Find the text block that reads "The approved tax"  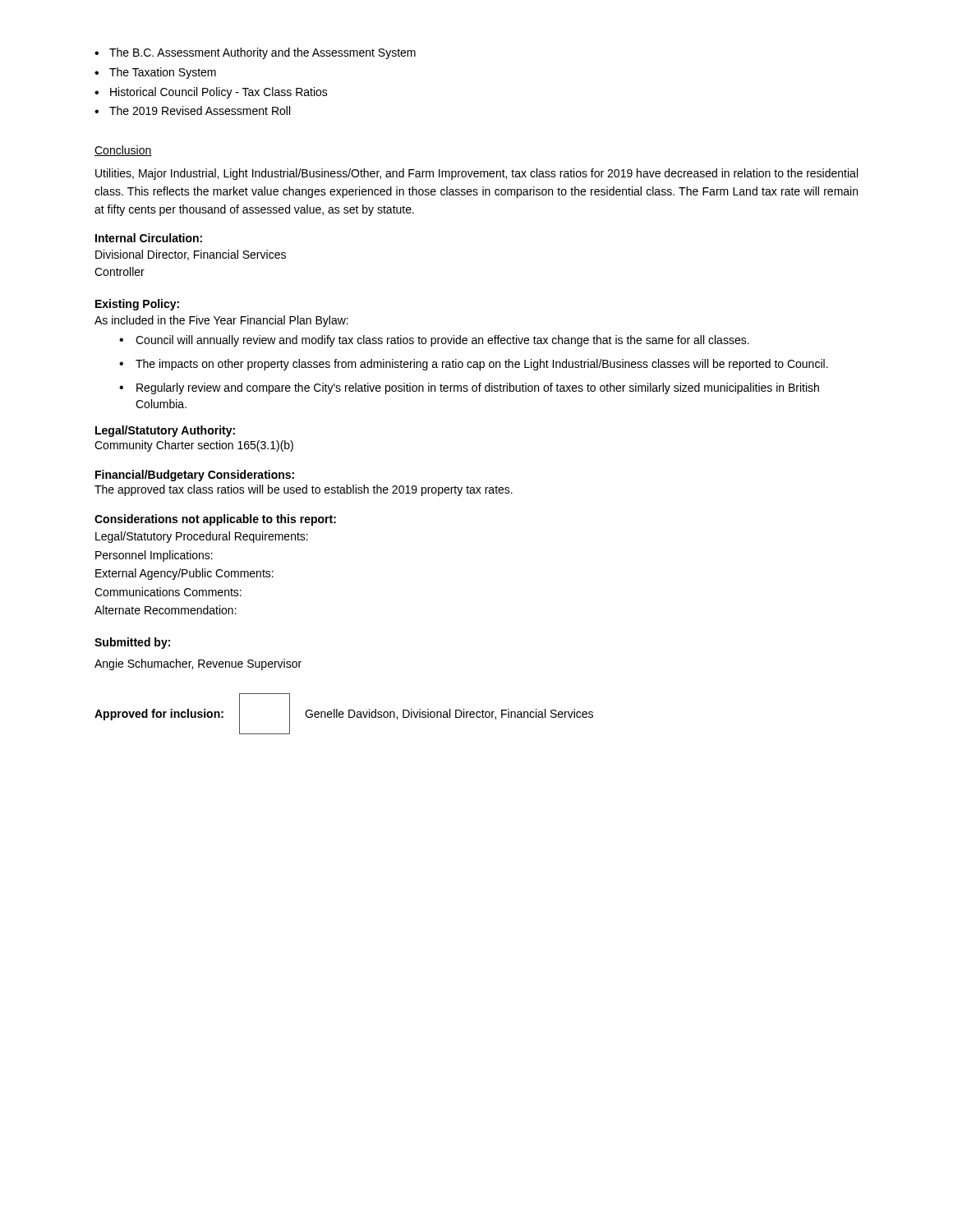point(304,490)
